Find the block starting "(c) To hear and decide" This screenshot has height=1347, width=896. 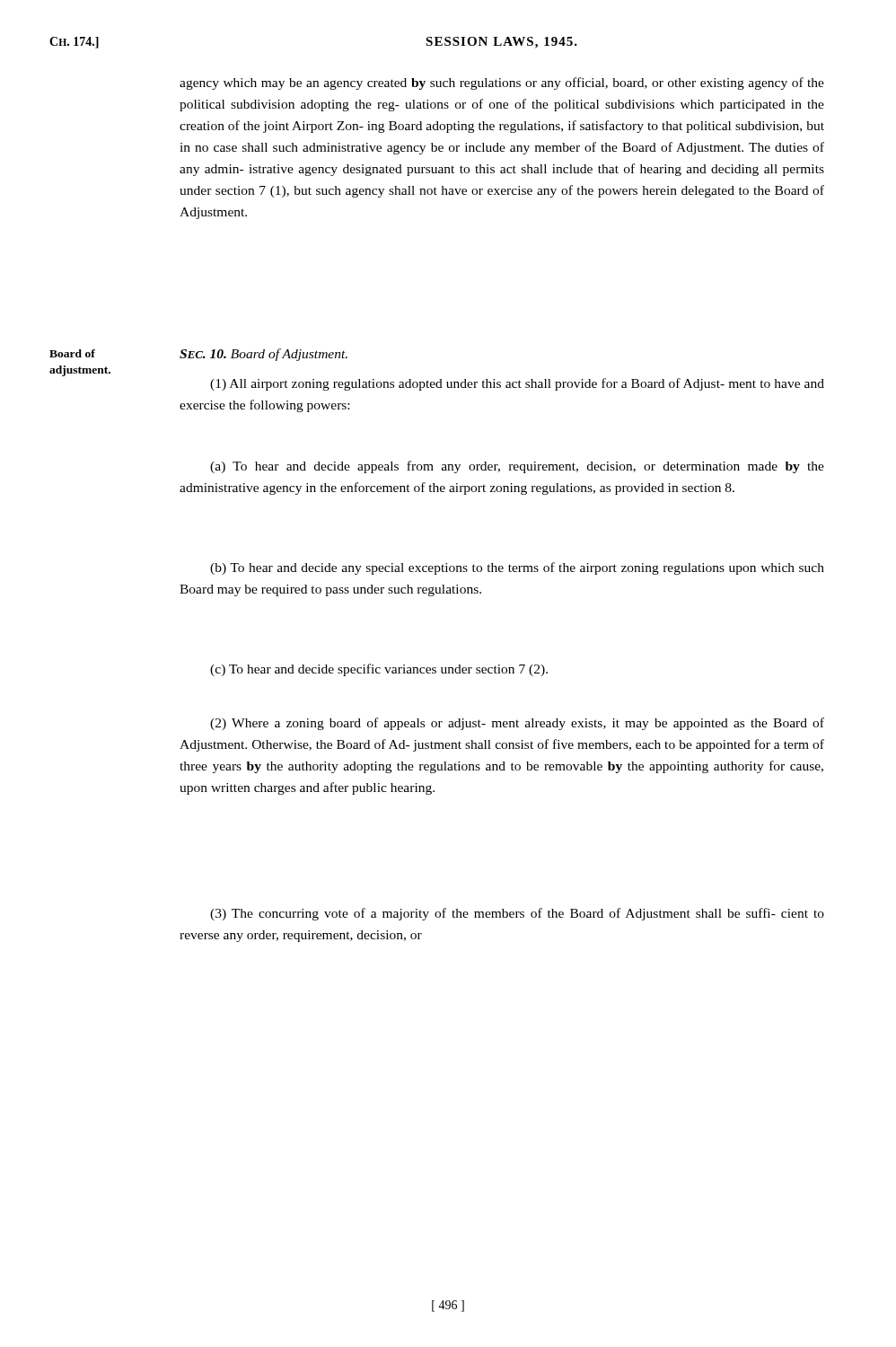click(502, 669)
